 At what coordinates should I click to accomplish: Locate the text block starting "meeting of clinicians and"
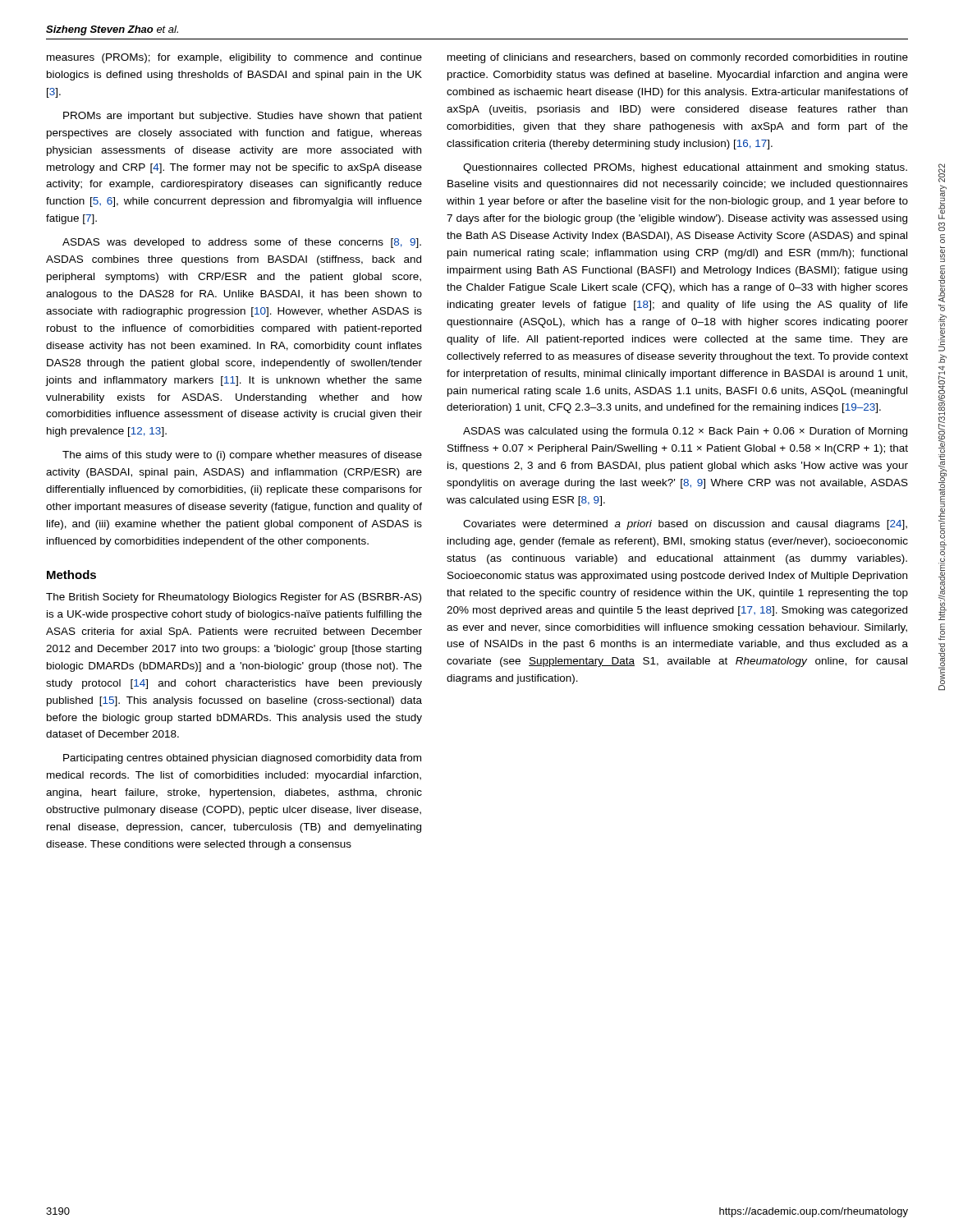click(x=677, y=101)
